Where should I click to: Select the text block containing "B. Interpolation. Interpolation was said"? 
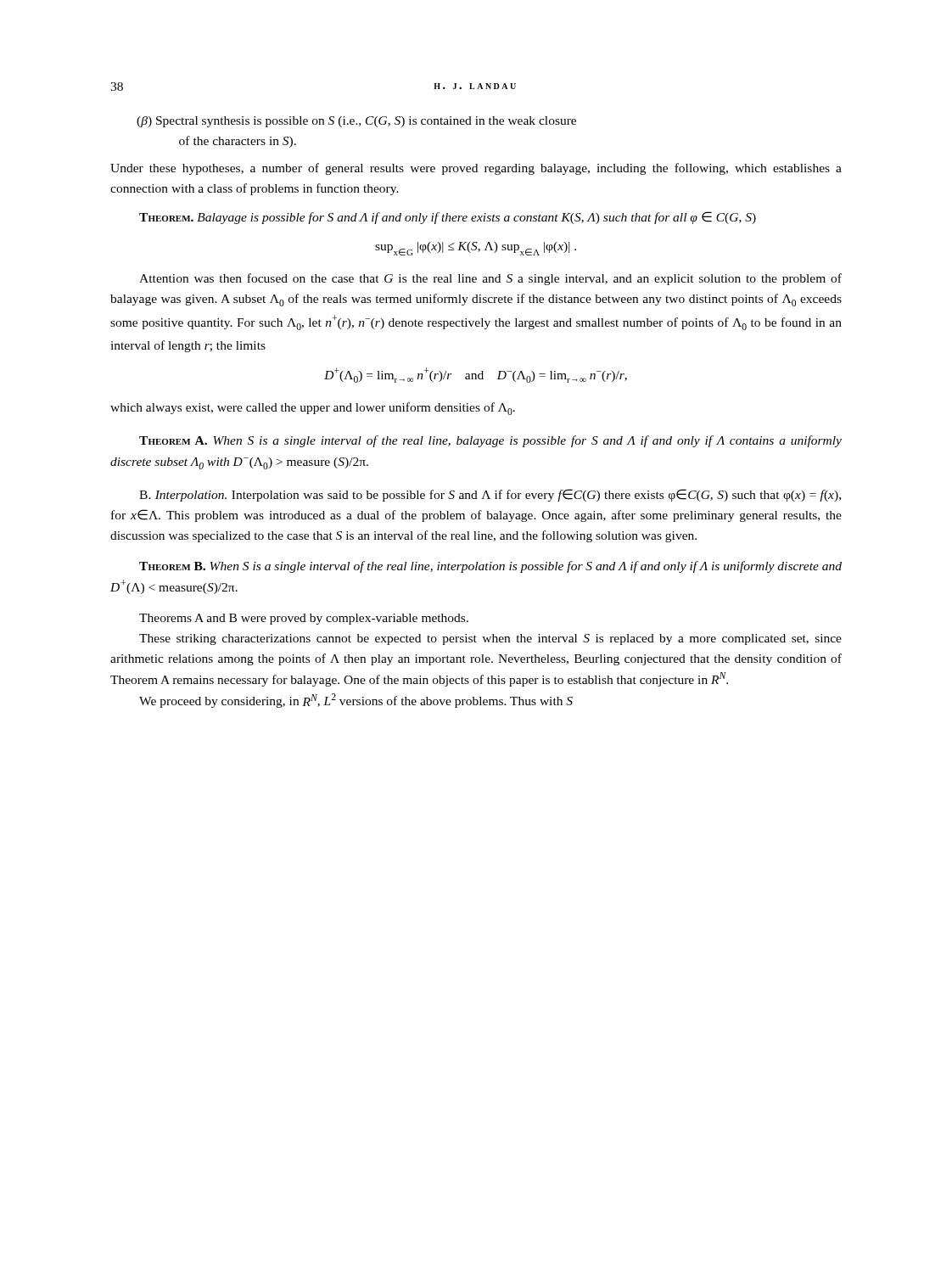pos(476,515)
